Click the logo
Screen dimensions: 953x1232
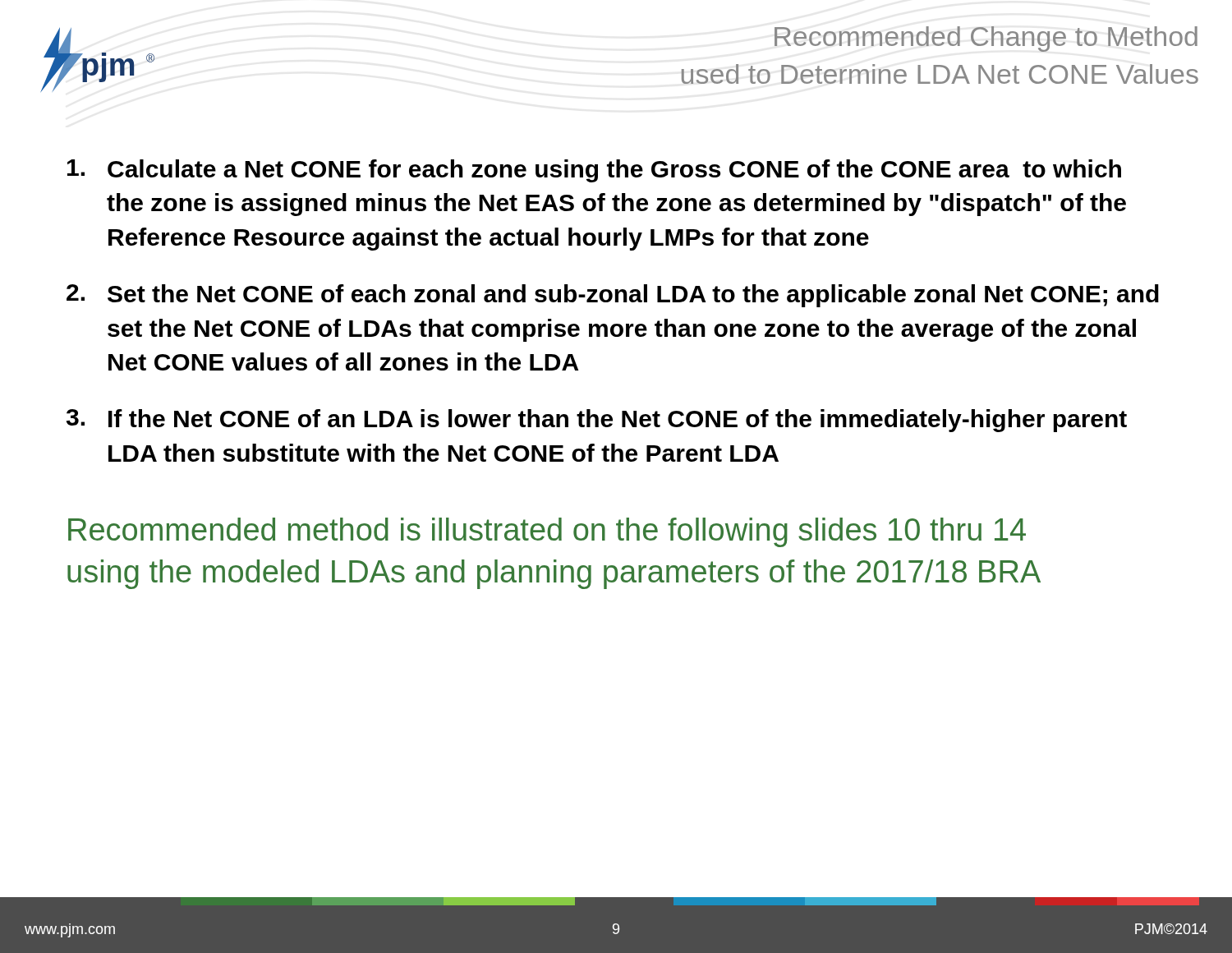click(94, 62)
